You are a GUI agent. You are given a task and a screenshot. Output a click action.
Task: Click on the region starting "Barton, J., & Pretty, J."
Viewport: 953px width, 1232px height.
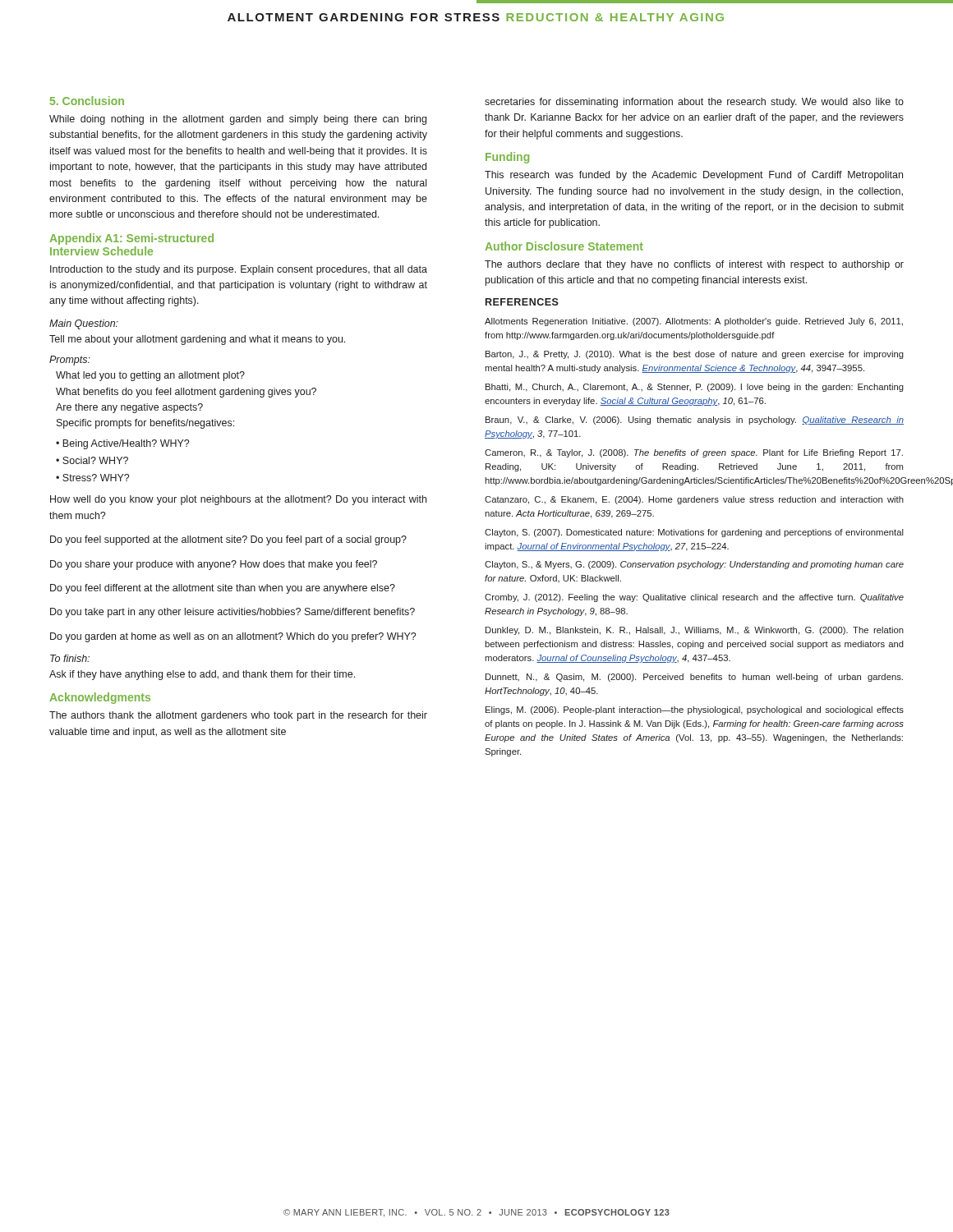tap(694, 361)
